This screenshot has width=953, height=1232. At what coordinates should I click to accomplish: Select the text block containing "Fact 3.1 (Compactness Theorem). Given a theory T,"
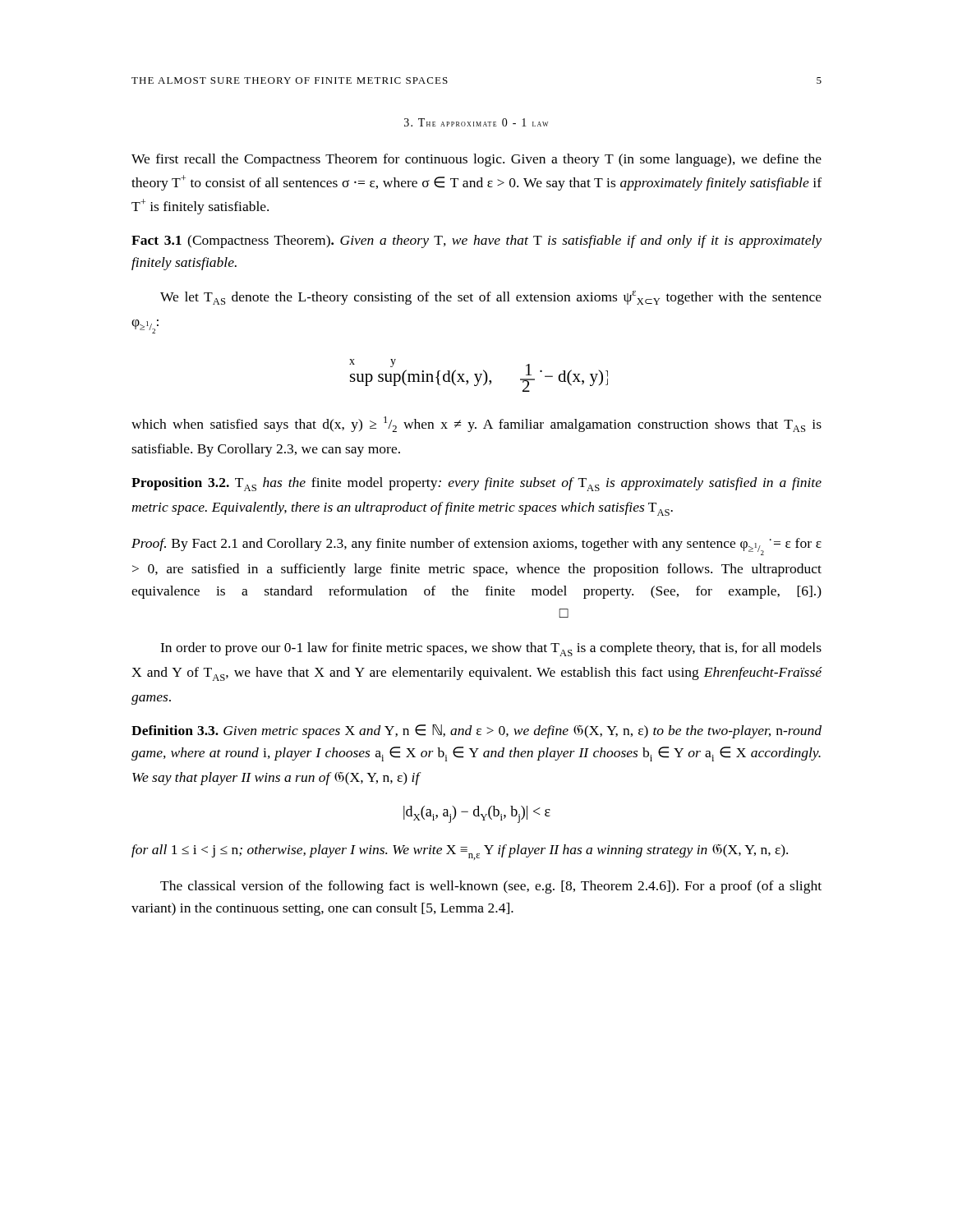point(476,251)
